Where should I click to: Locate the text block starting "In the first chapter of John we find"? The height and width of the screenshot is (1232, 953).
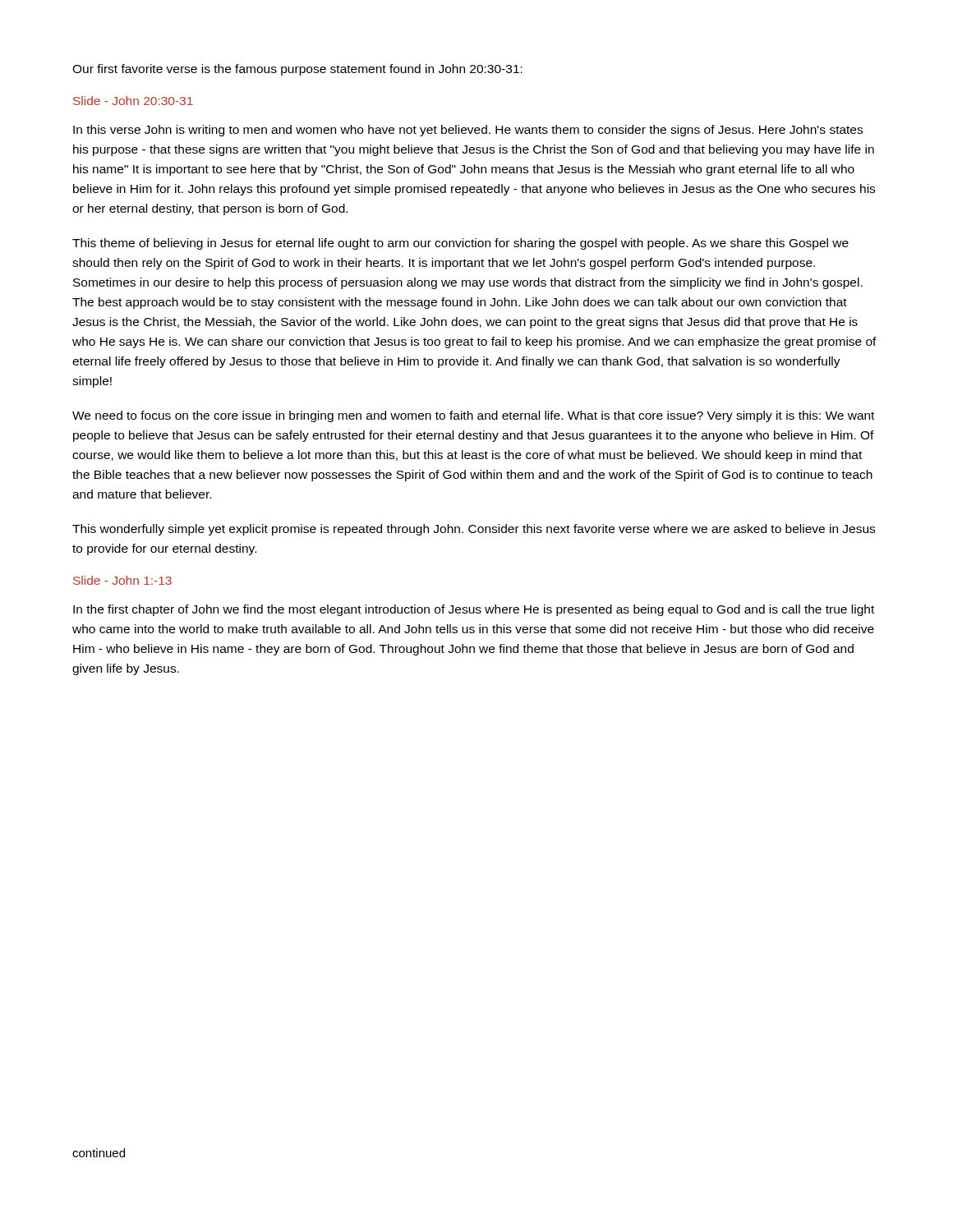tap(473, 639)
